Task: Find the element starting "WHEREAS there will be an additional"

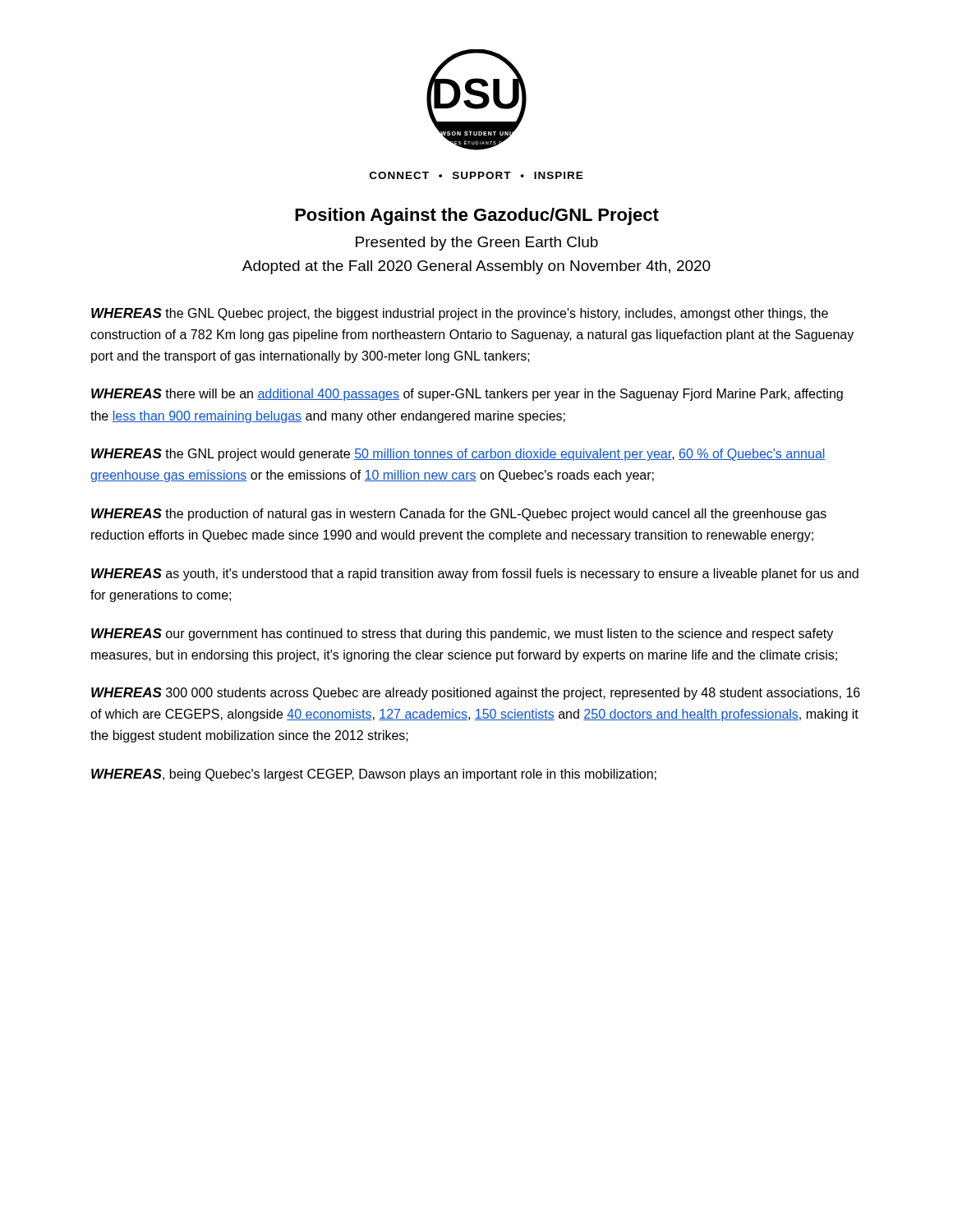Action: [467, 404]
